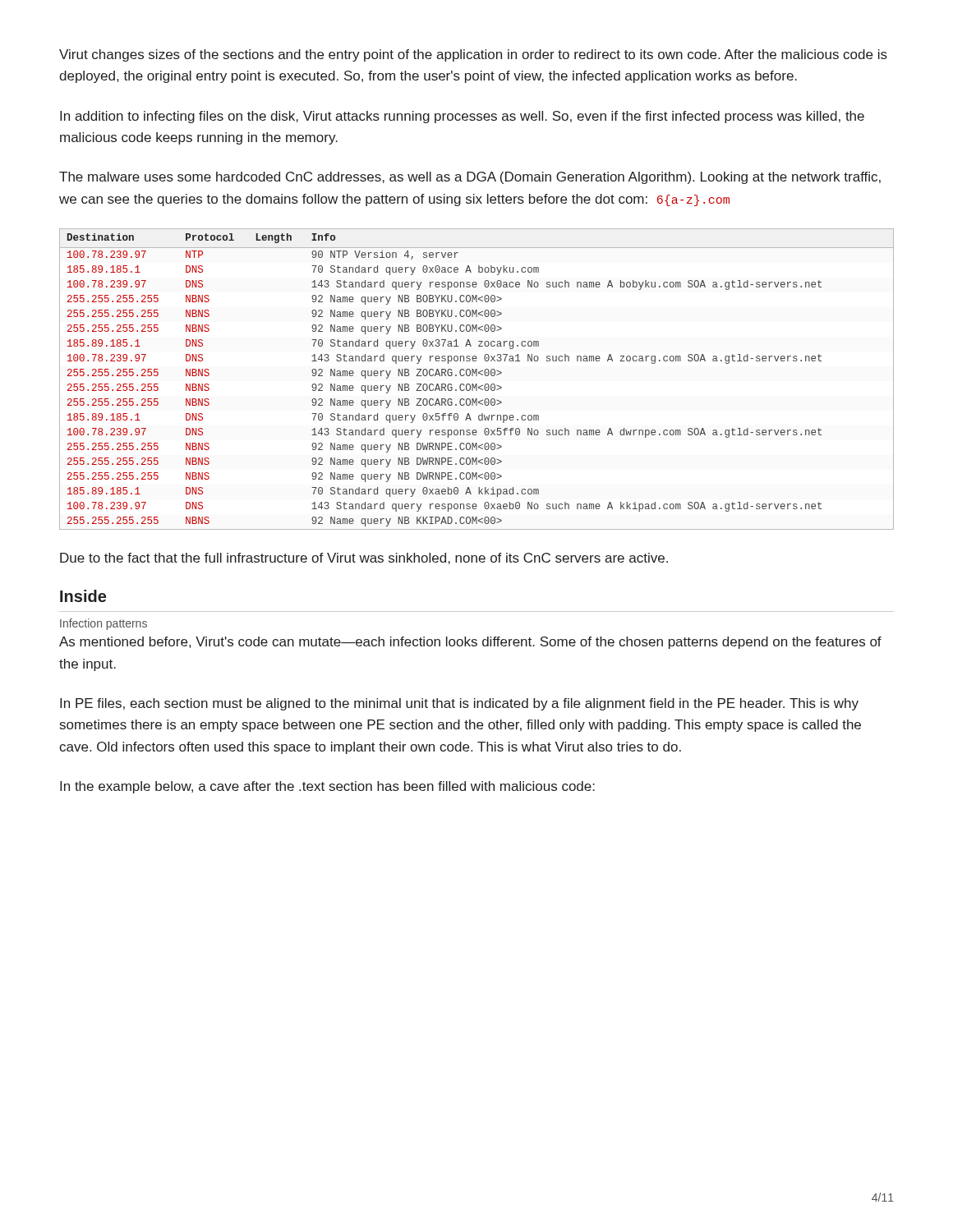Image resolution: width=953 pixels, height=1232 pixels.
Task: Click the passage that begins "The malware uses"
Action: coord(470,189)
